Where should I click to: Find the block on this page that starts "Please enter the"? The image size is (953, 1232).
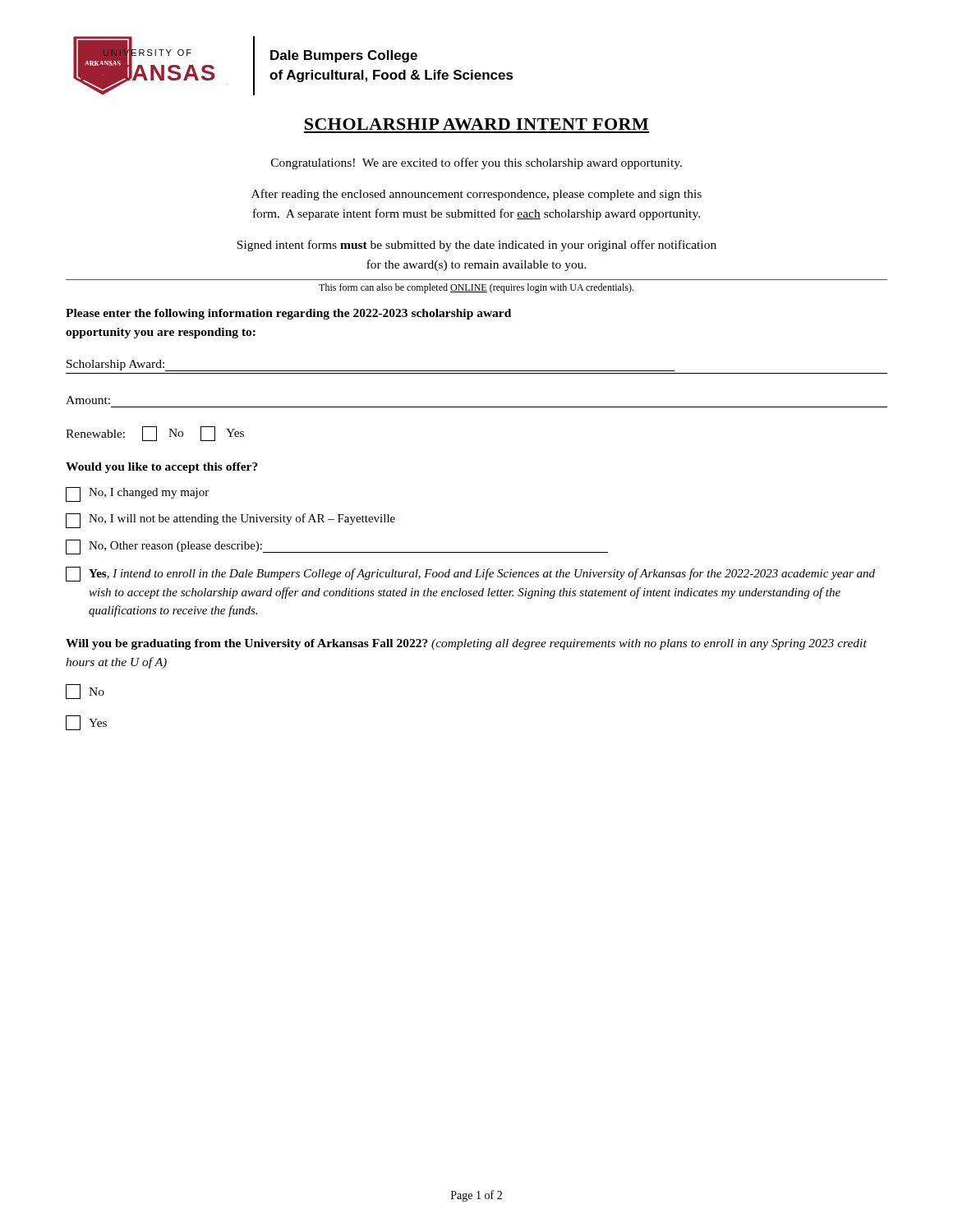[x=289, y=322]
